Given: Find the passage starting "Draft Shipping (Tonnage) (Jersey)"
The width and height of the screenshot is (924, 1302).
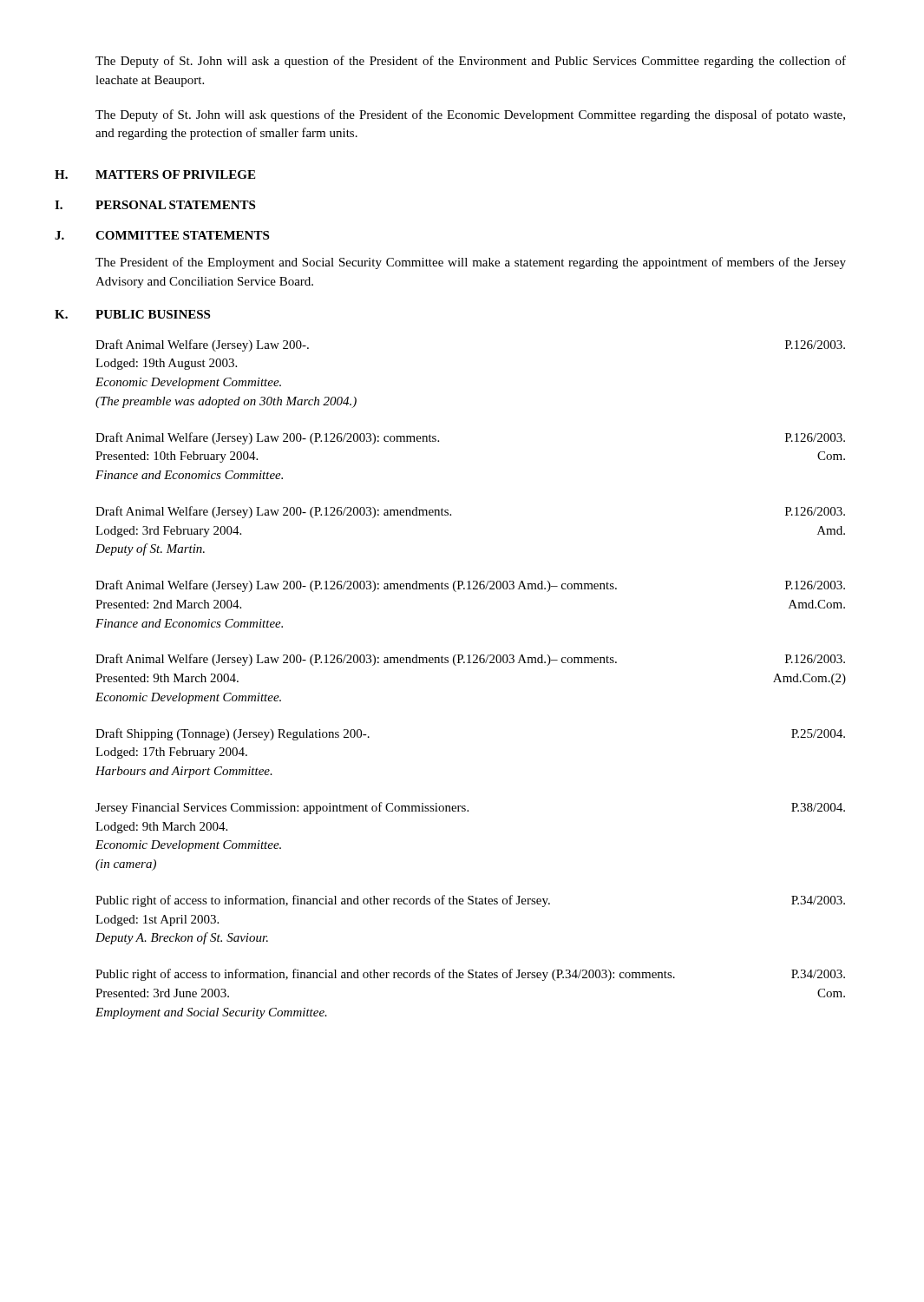Looking at the screenshot, I should pyautogui.click(x=235, y=734).
